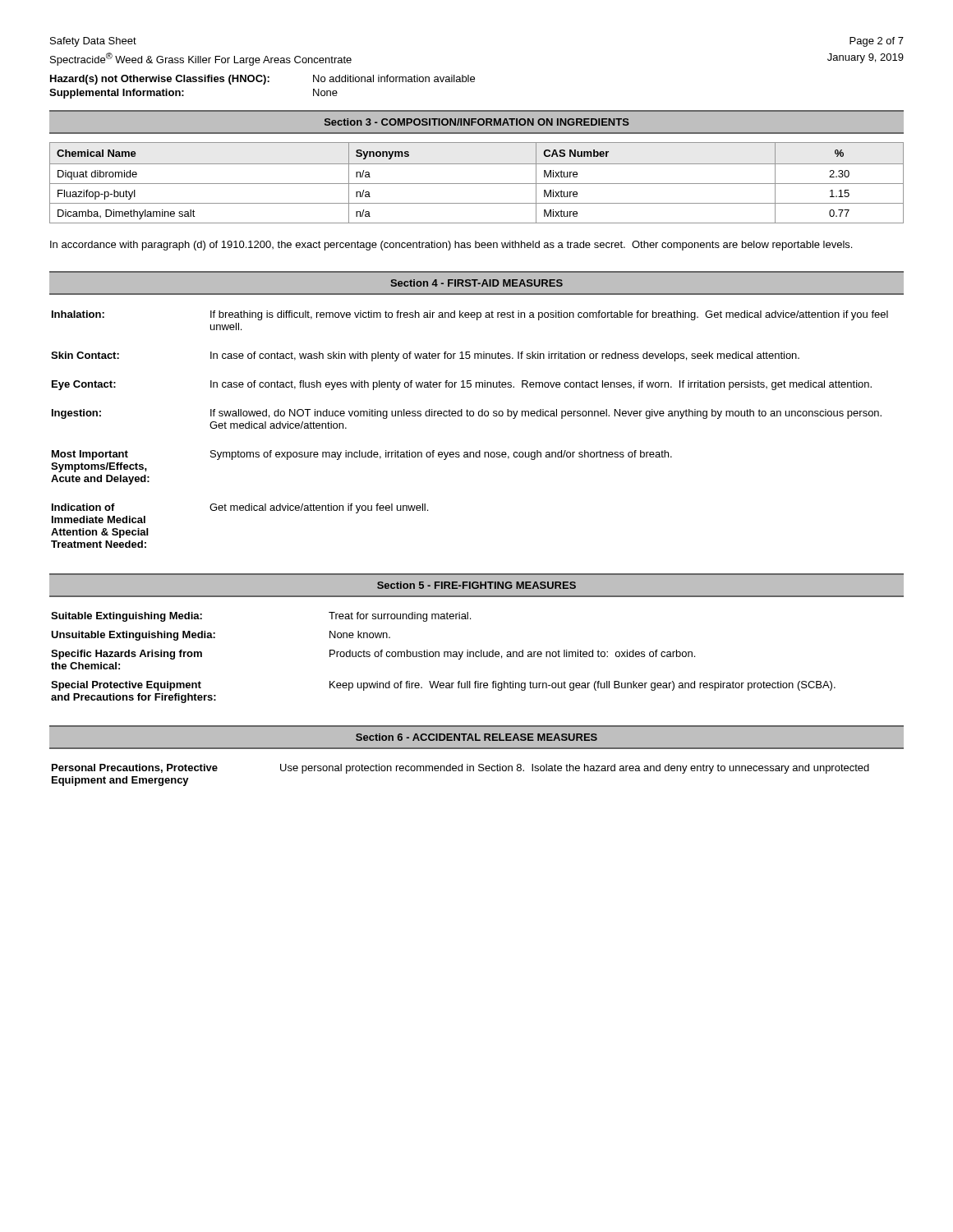Locate the block of text that opens with "Hazard(s) not Otherwise"
Viewport: 953px width, 1232px height.
pyautogui.click(x=476, y=86)
